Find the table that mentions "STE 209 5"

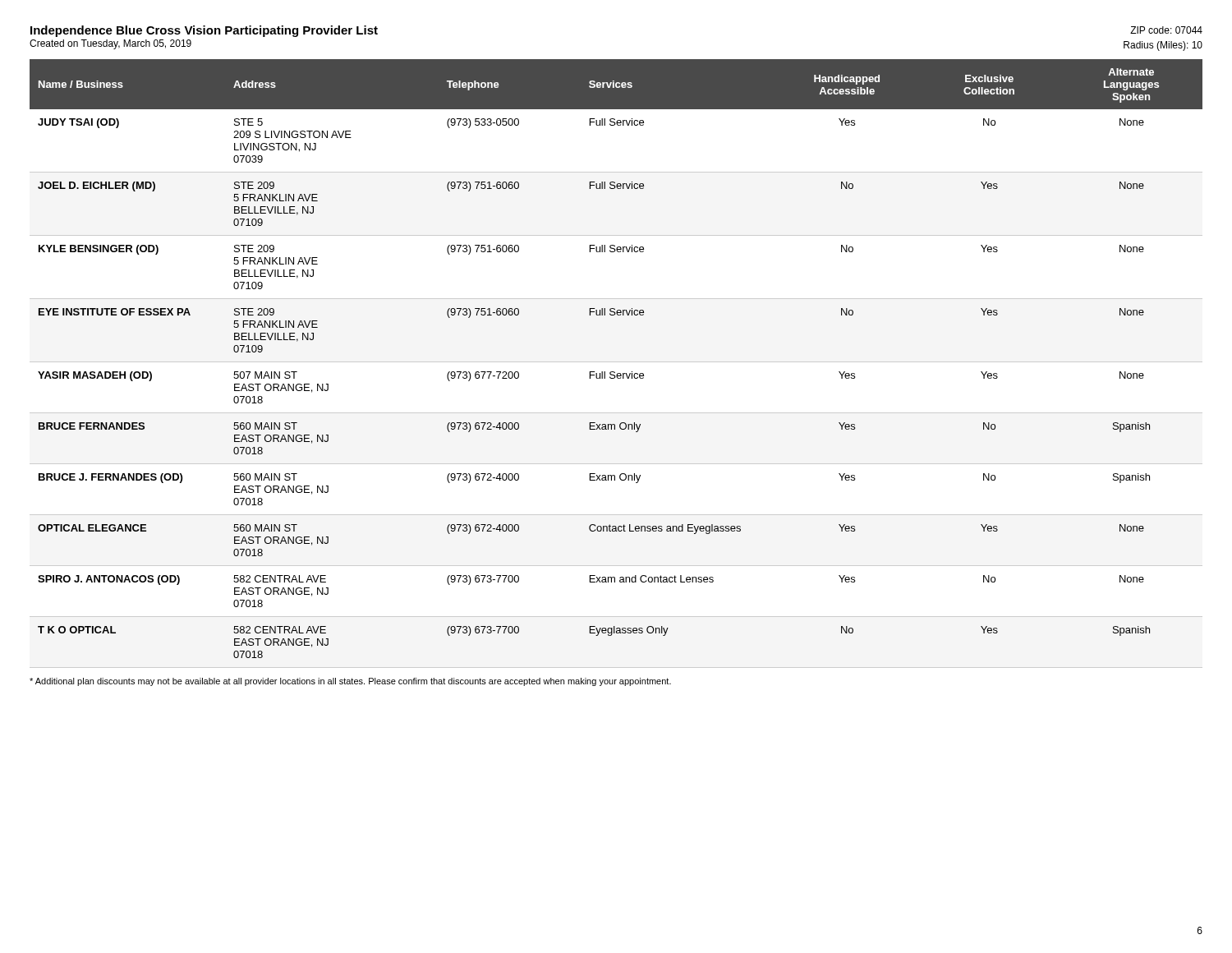click(x=616, y=364)
